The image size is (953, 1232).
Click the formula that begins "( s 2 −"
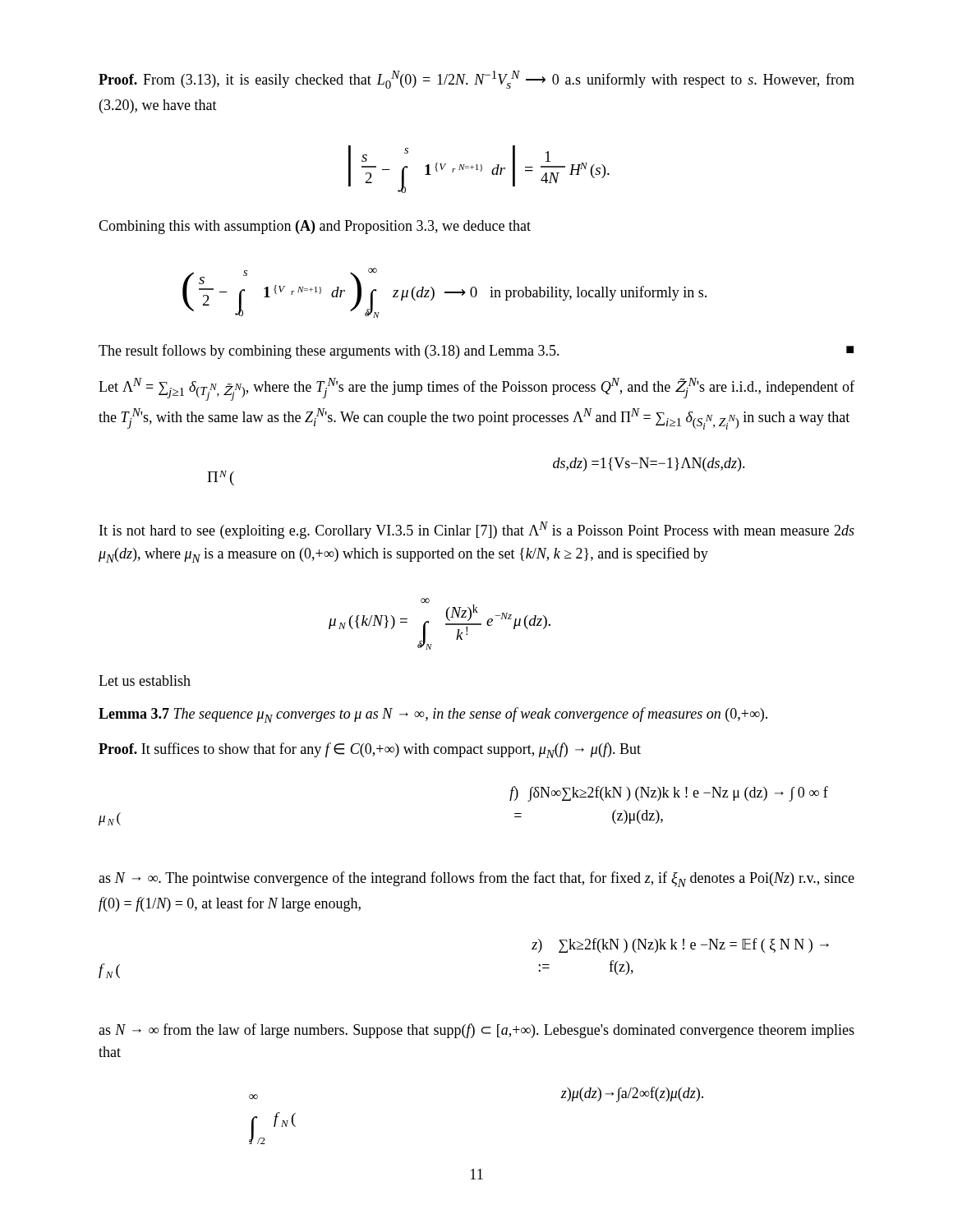(x=476, y=289)
